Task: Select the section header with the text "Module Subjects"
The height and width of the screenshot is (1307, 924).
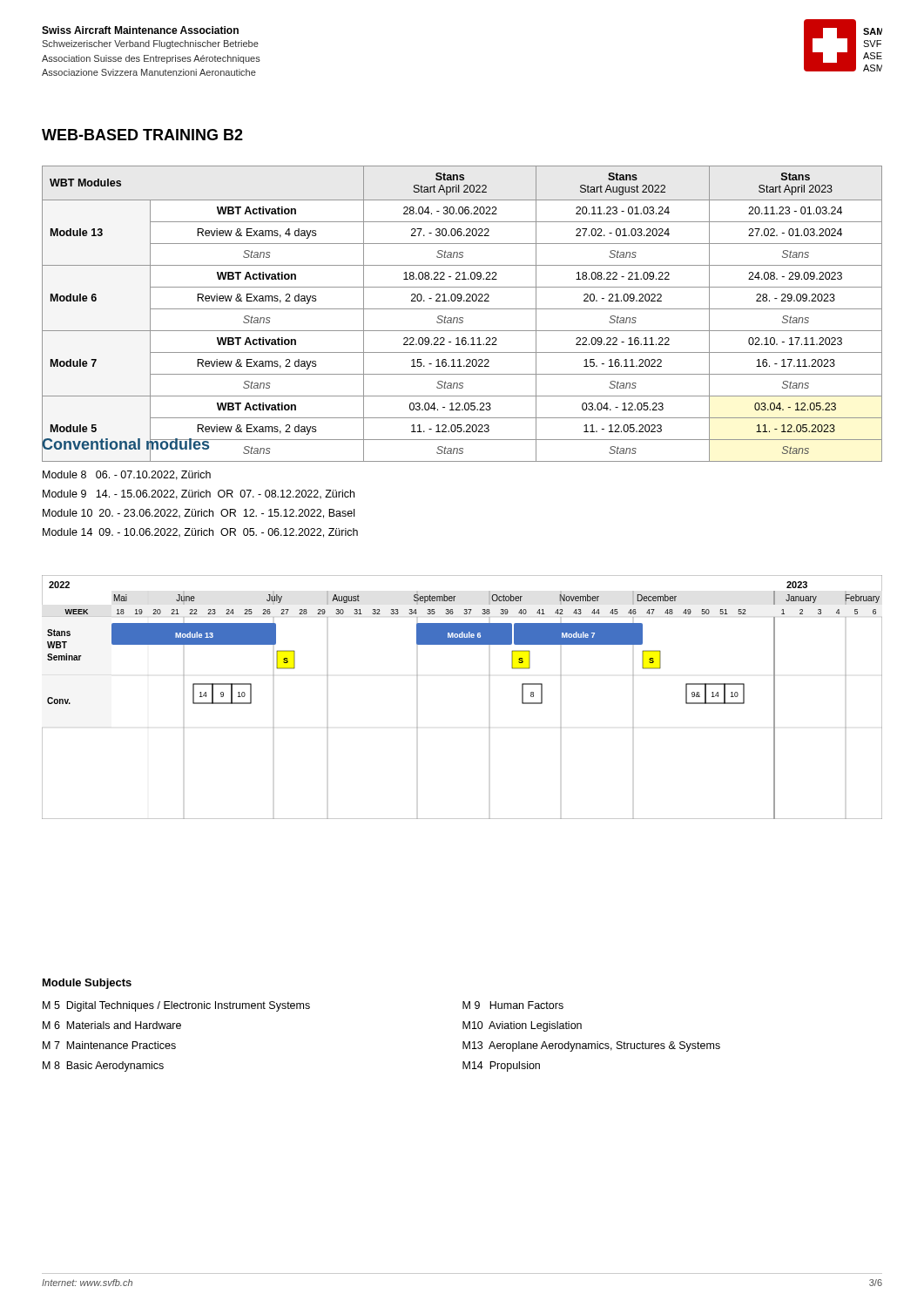Action: [87, 982]
